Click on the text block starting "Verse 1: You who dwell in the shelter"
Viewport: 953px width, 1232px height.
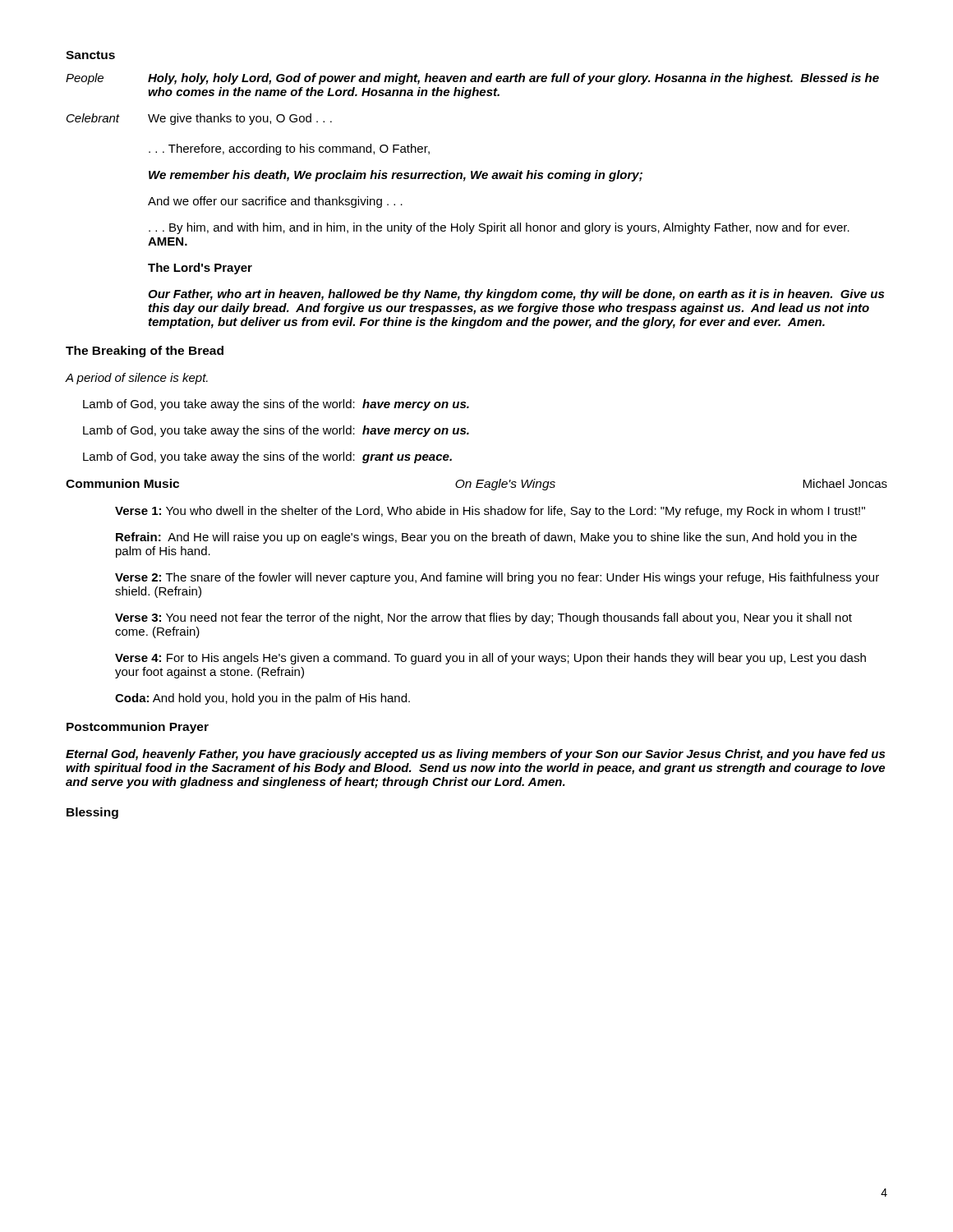click(x=501, y=510)
